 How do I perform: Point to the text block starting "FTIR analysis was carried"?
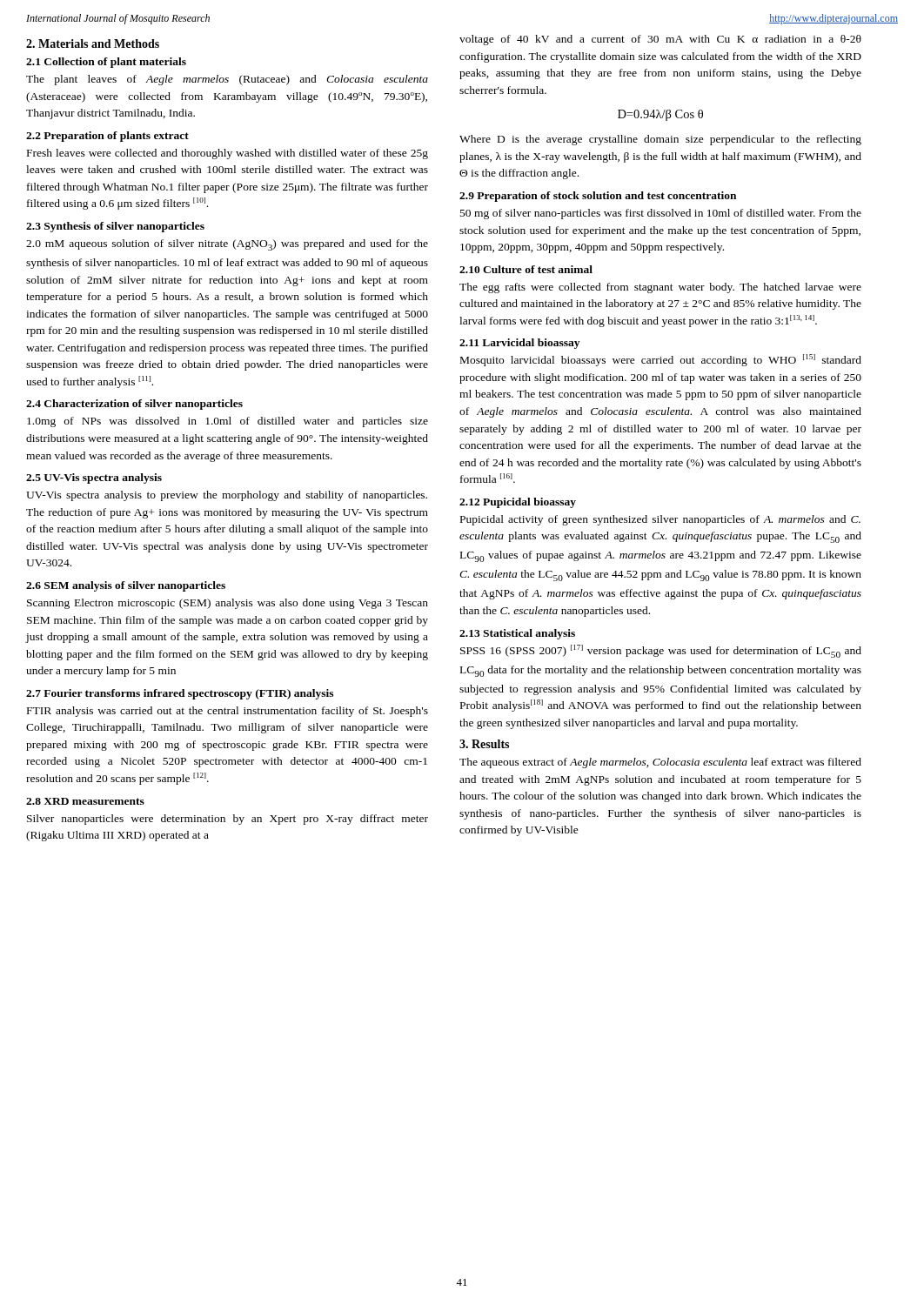227,744
